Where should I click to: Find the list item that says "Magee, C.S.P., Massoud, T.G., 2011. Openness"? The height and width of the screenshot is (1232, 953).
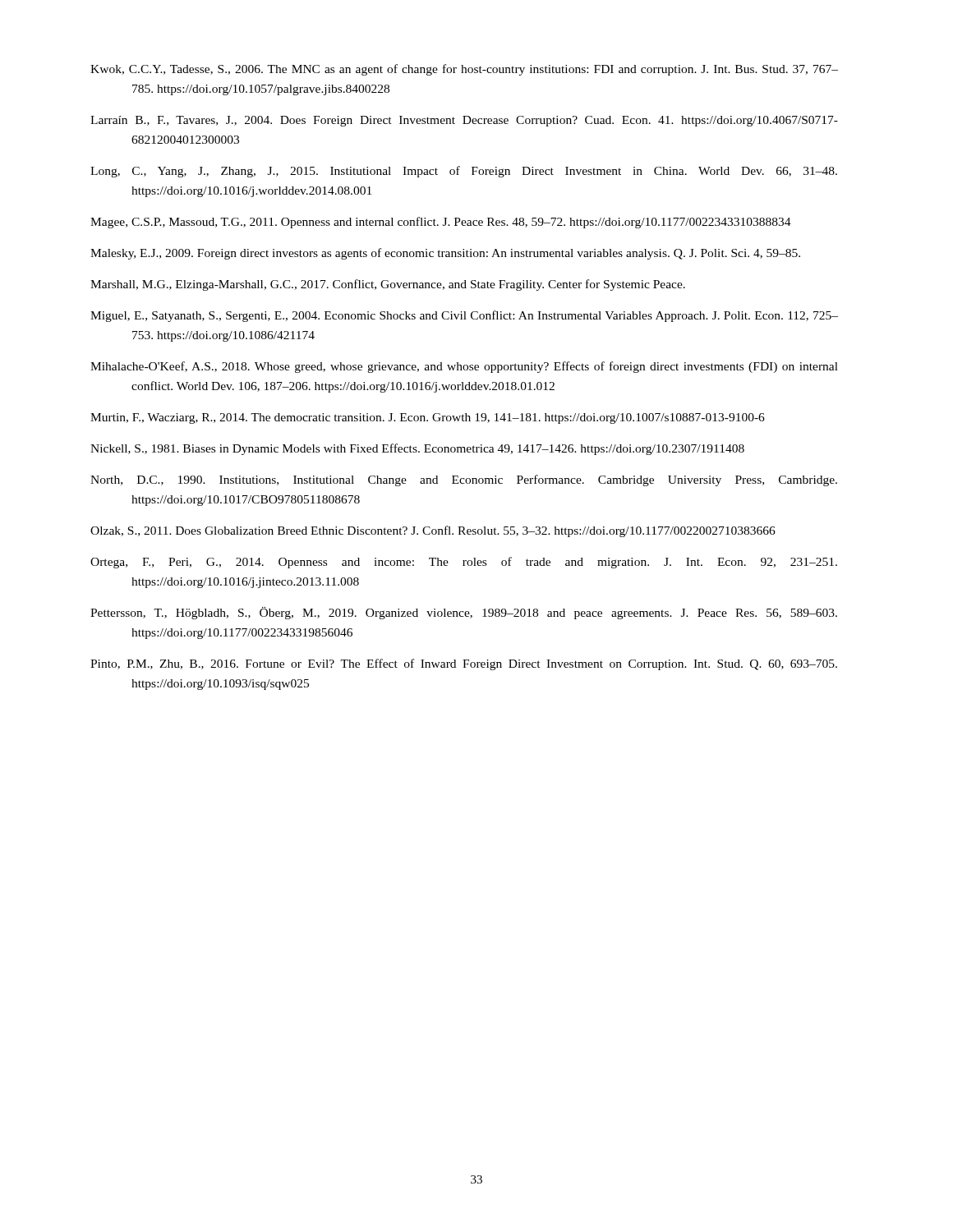click(441, 221)
